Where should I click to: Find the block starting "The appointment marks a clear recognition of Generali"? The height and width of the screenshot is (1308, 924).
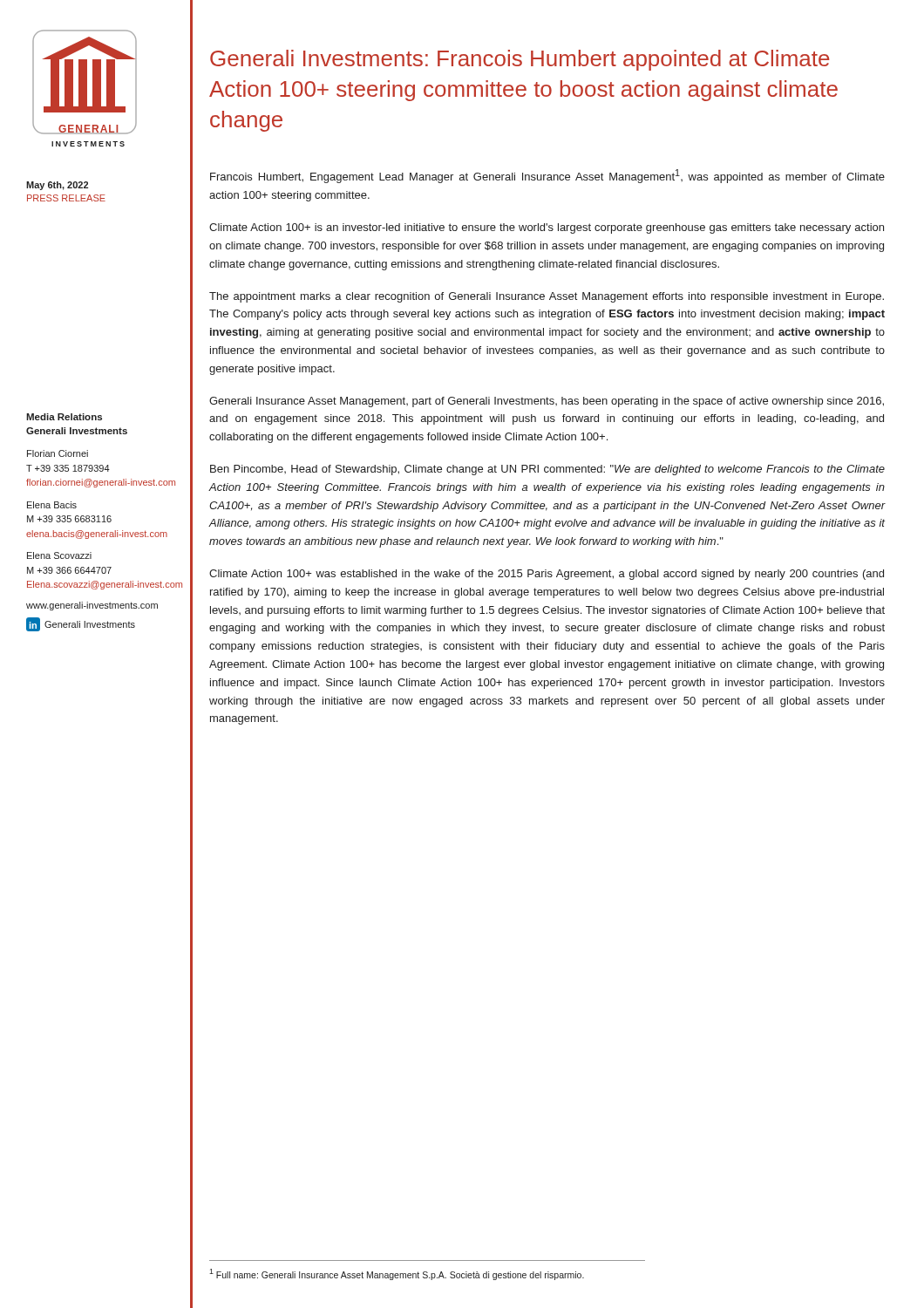[x=547, y=333]
